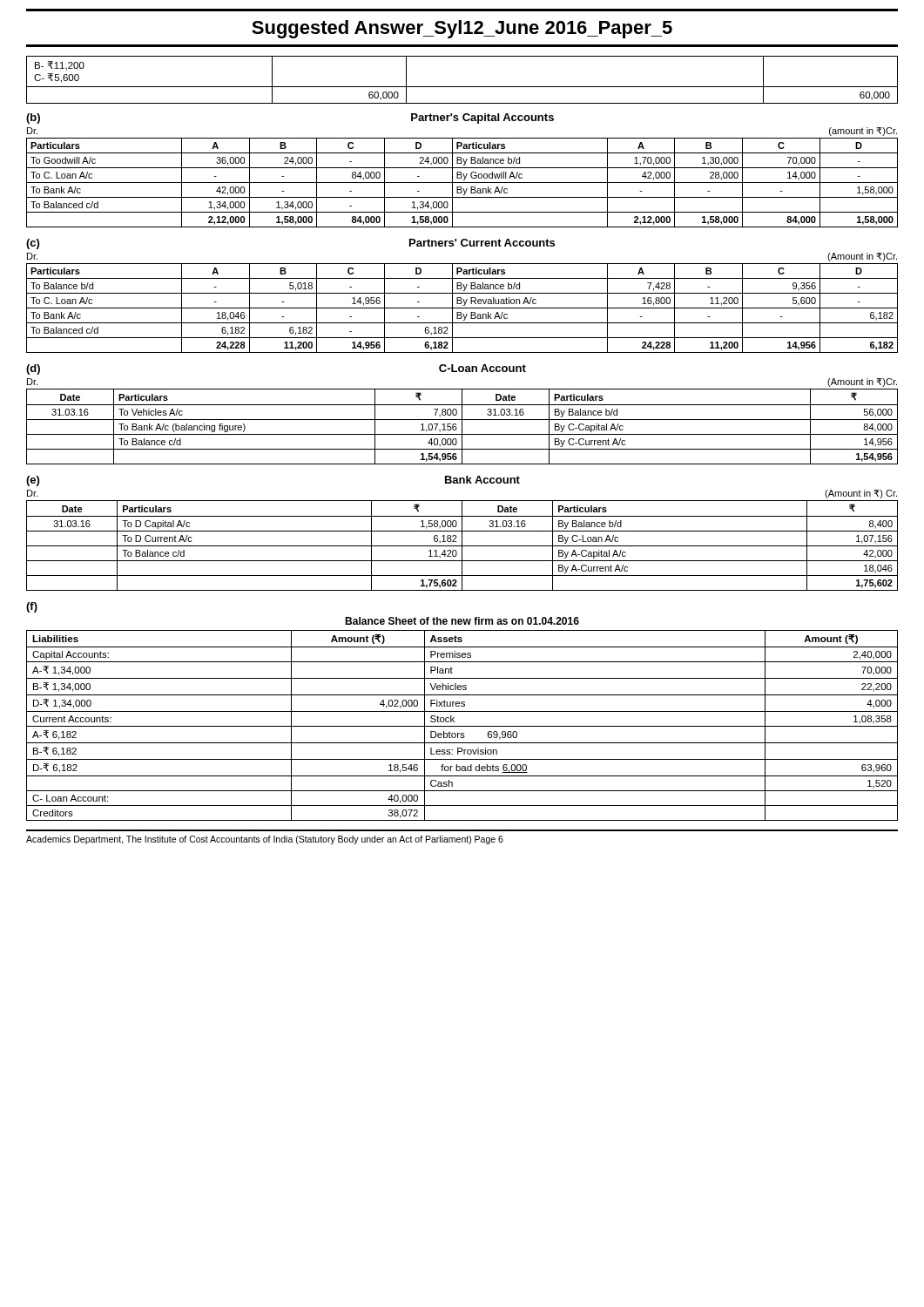Point to "Partner's Capital Accounts"
The image size is (924, 1307).
(x=482, y=117)
